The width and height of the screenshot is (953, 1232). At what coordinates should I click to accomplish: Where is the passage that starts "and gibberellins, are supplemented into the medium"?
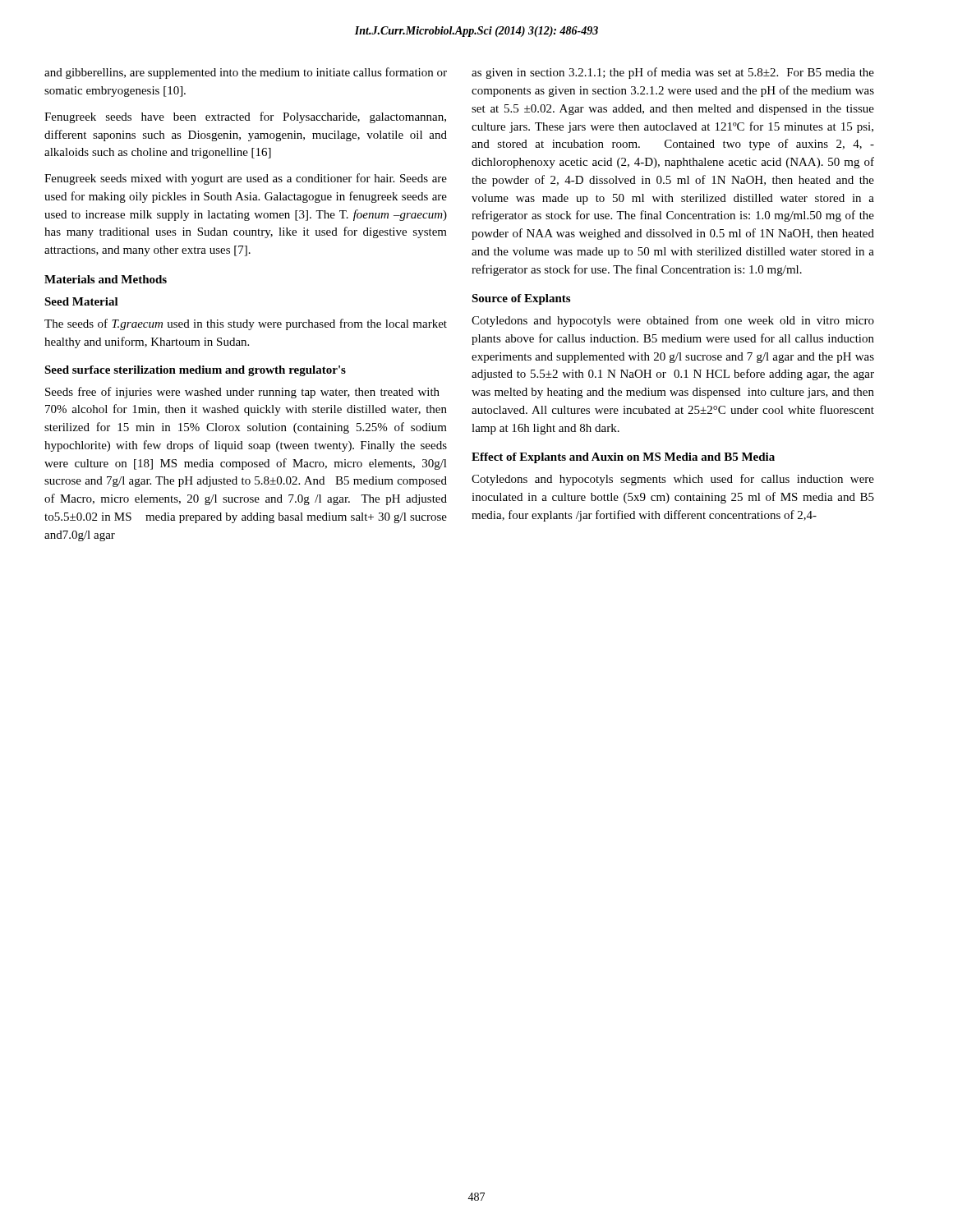246,82
